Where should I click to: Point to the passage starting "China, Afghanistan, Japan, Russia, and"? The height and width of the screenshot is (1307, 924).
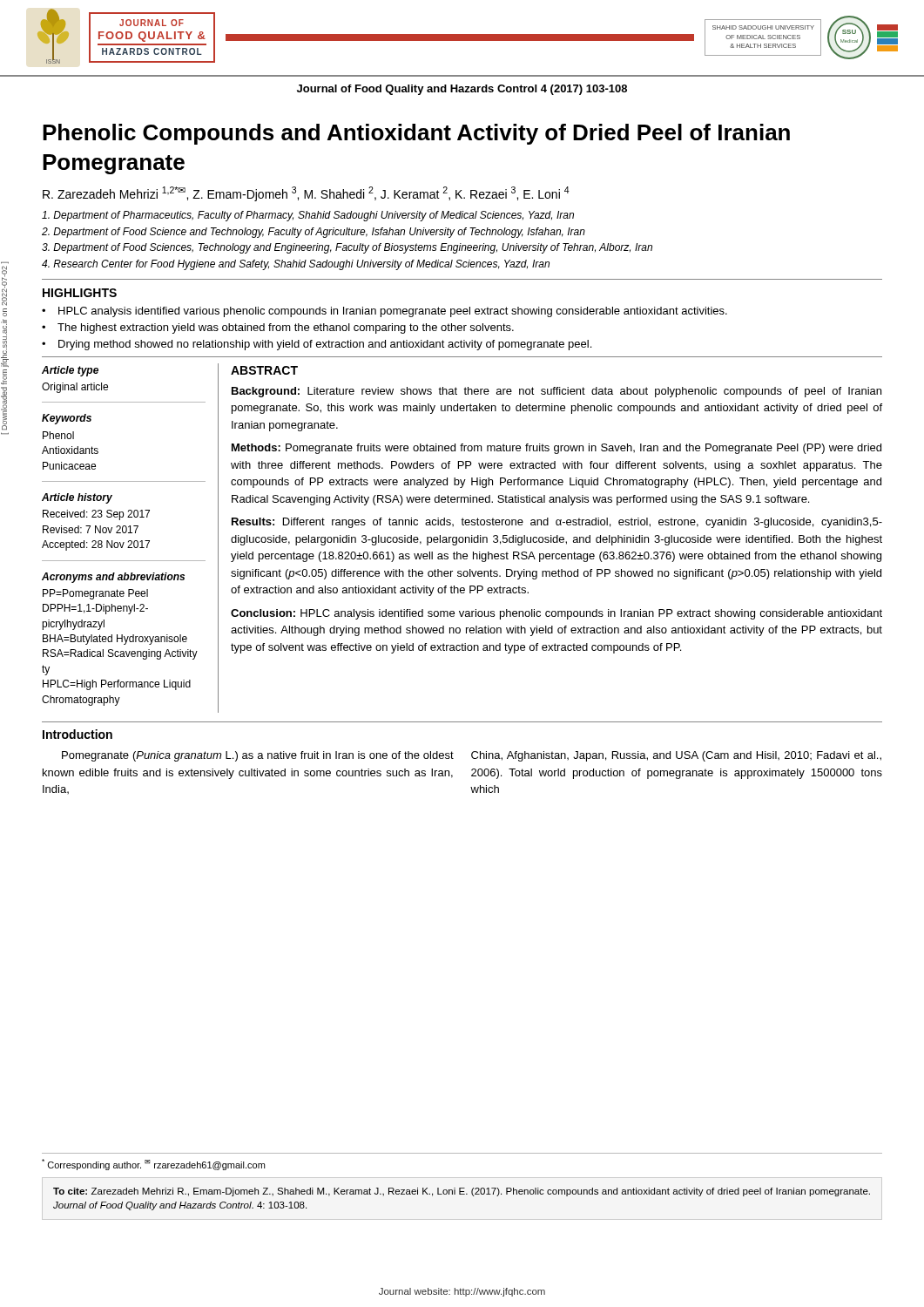click(x=676, y=772)
